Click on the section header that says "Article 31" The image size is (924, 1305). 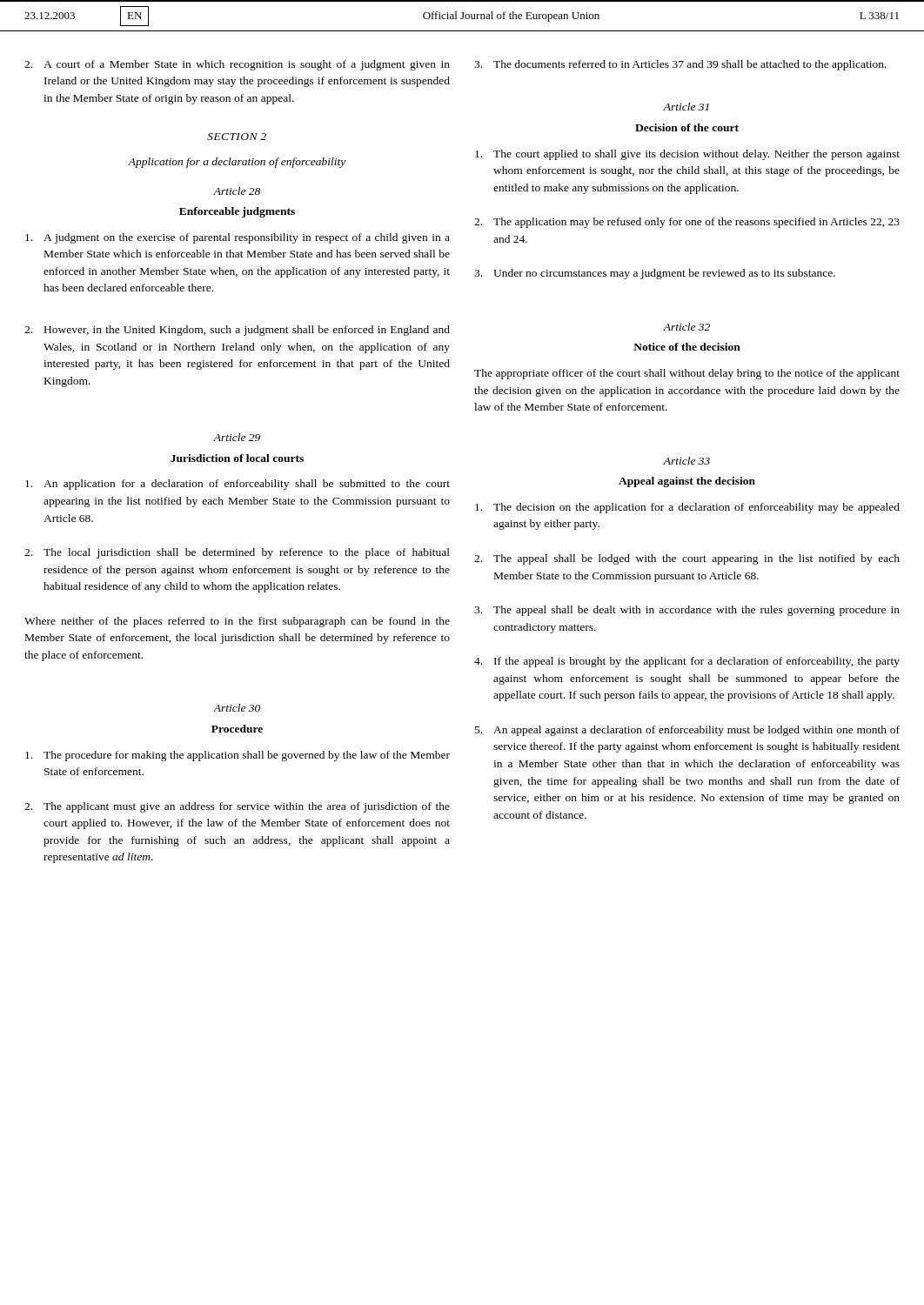click(x=687, y=107)
